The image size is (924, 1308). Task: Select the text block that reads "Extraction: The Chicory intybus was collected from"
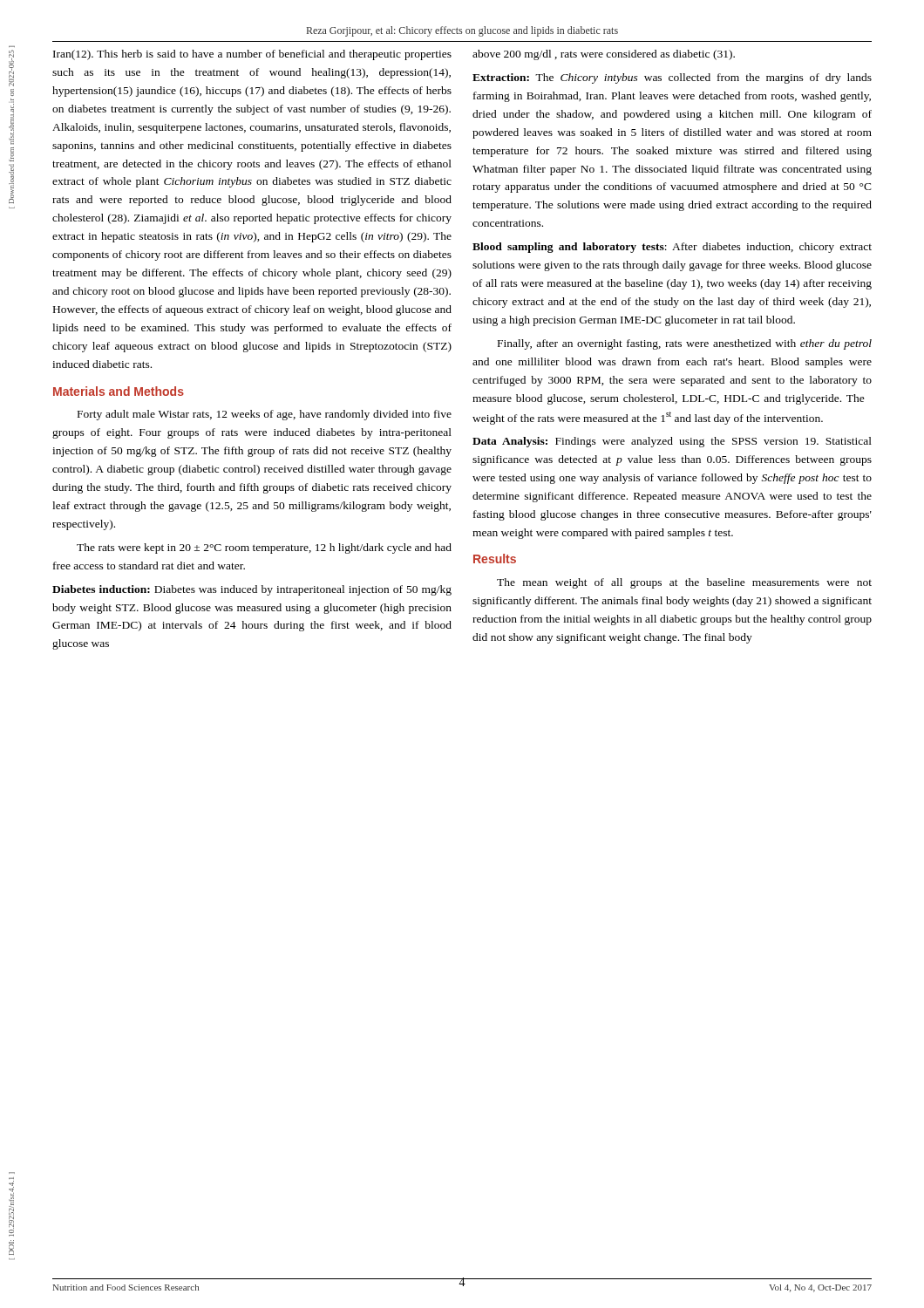click(672, 150)
